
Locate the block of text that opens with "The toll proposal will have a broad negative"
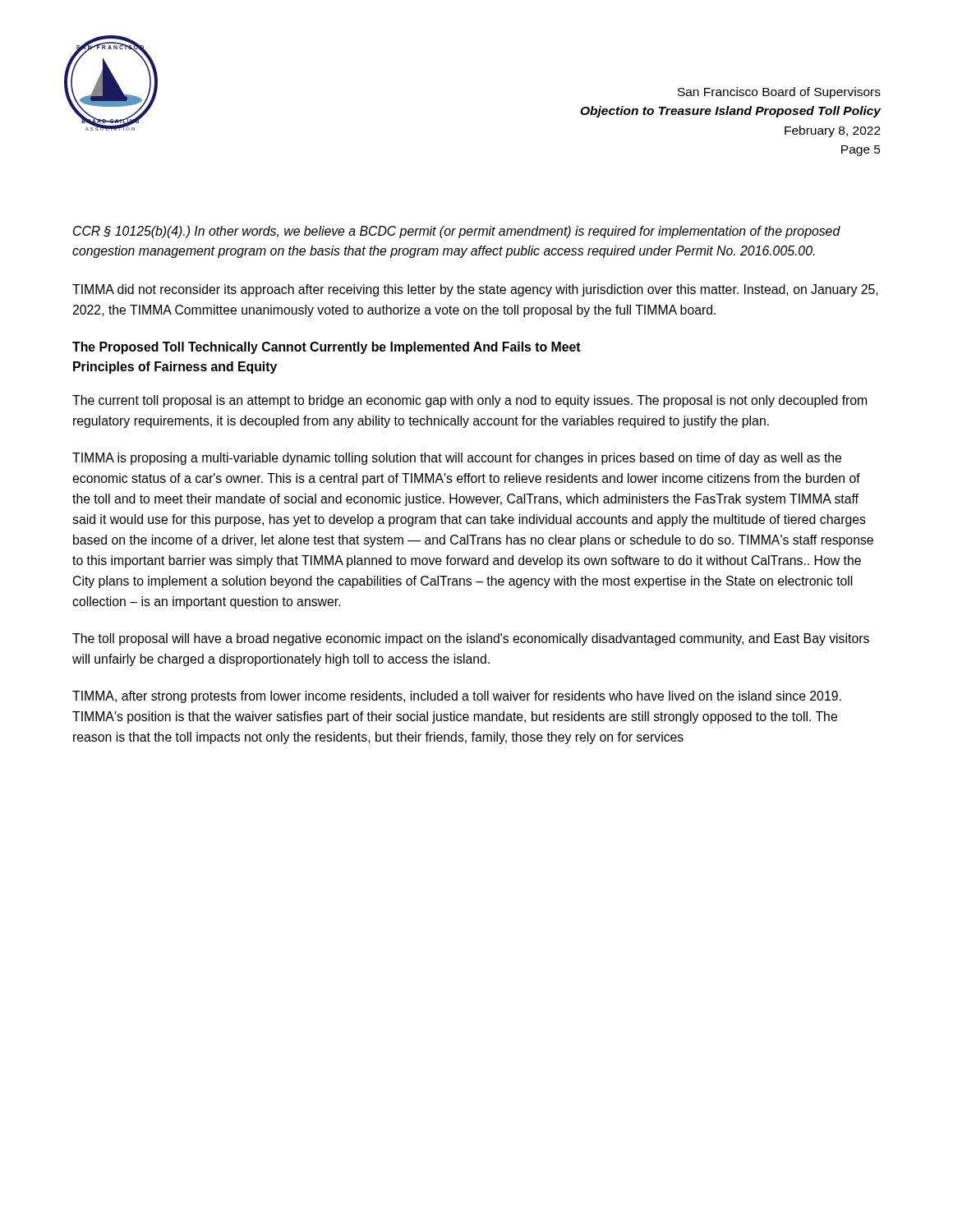[x=471, y=649]
